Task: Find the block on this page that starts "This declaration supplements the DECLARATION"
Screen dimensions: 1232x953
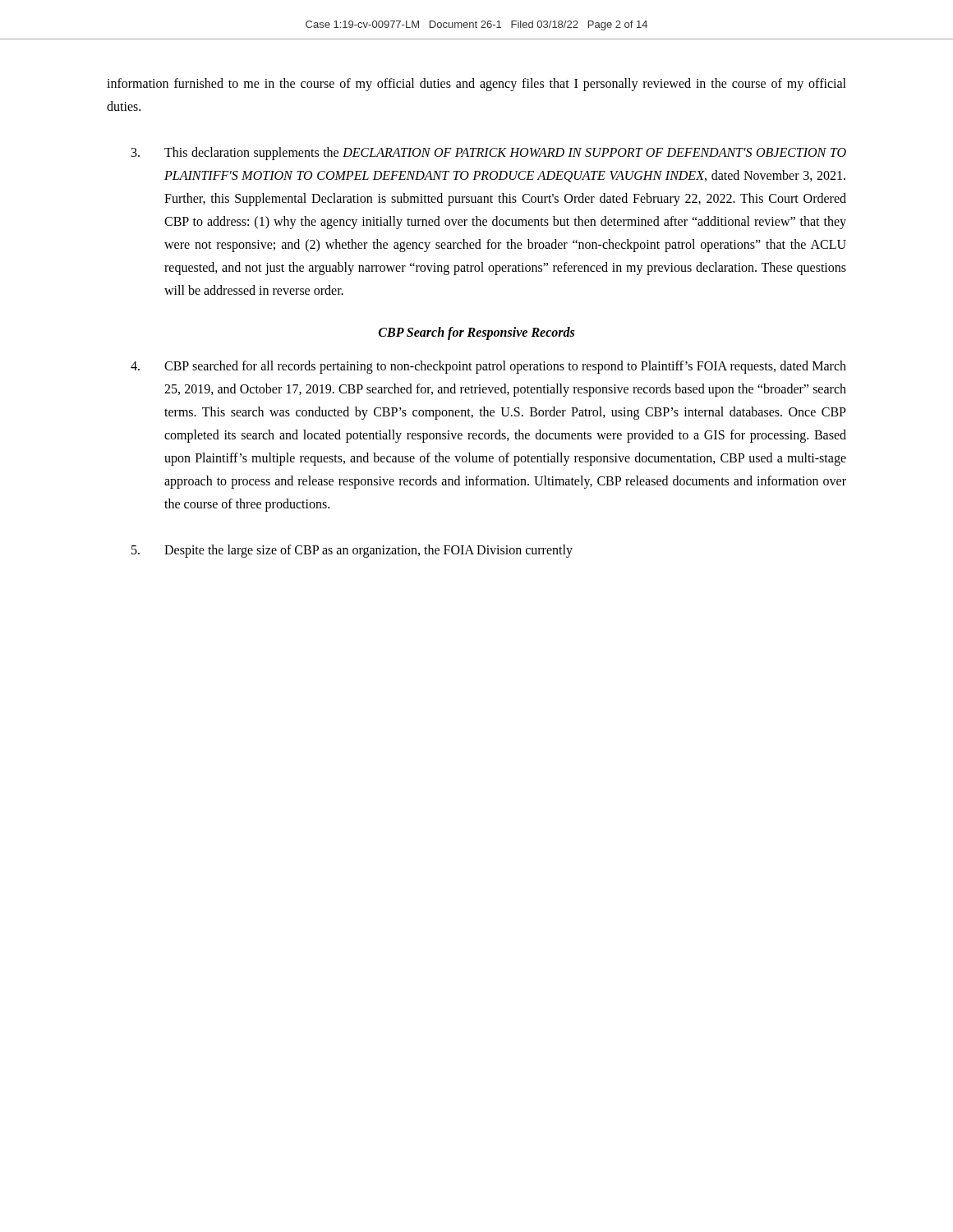Action: click(476, 222)
